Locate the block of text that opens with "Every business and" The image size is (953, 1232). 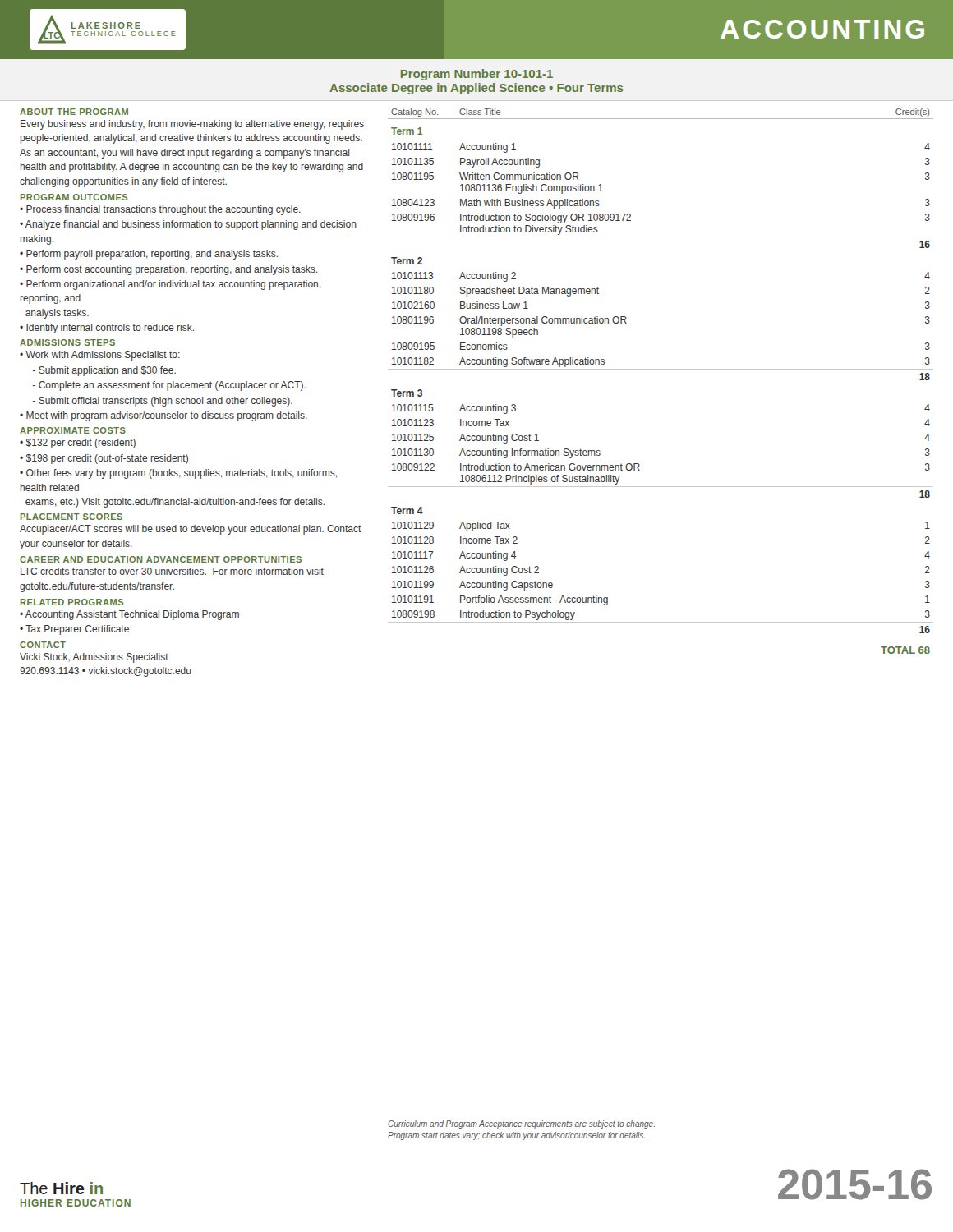(192, 153)
